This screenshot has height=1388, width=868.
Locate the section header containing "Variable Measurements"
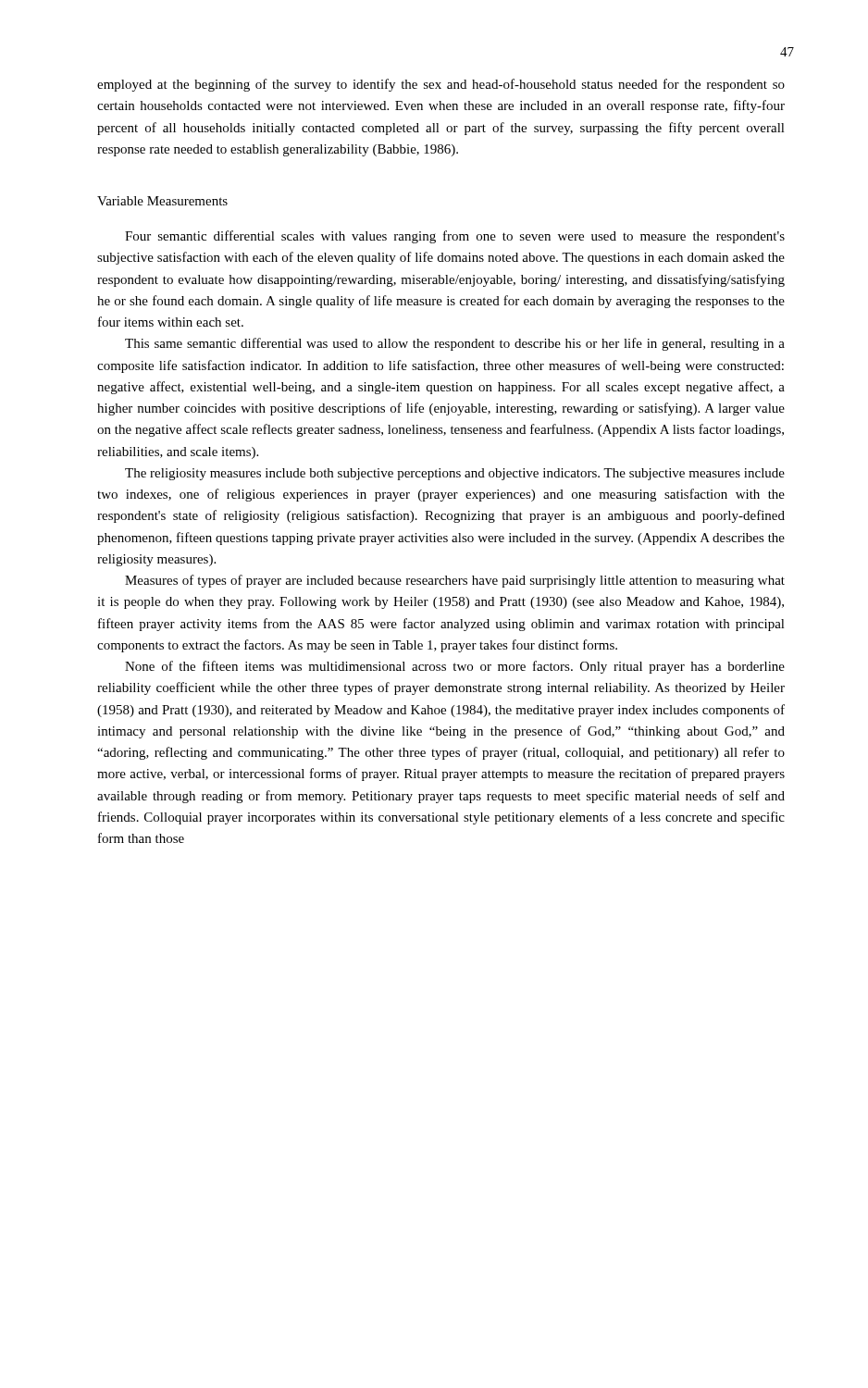(x=162, y=201)
